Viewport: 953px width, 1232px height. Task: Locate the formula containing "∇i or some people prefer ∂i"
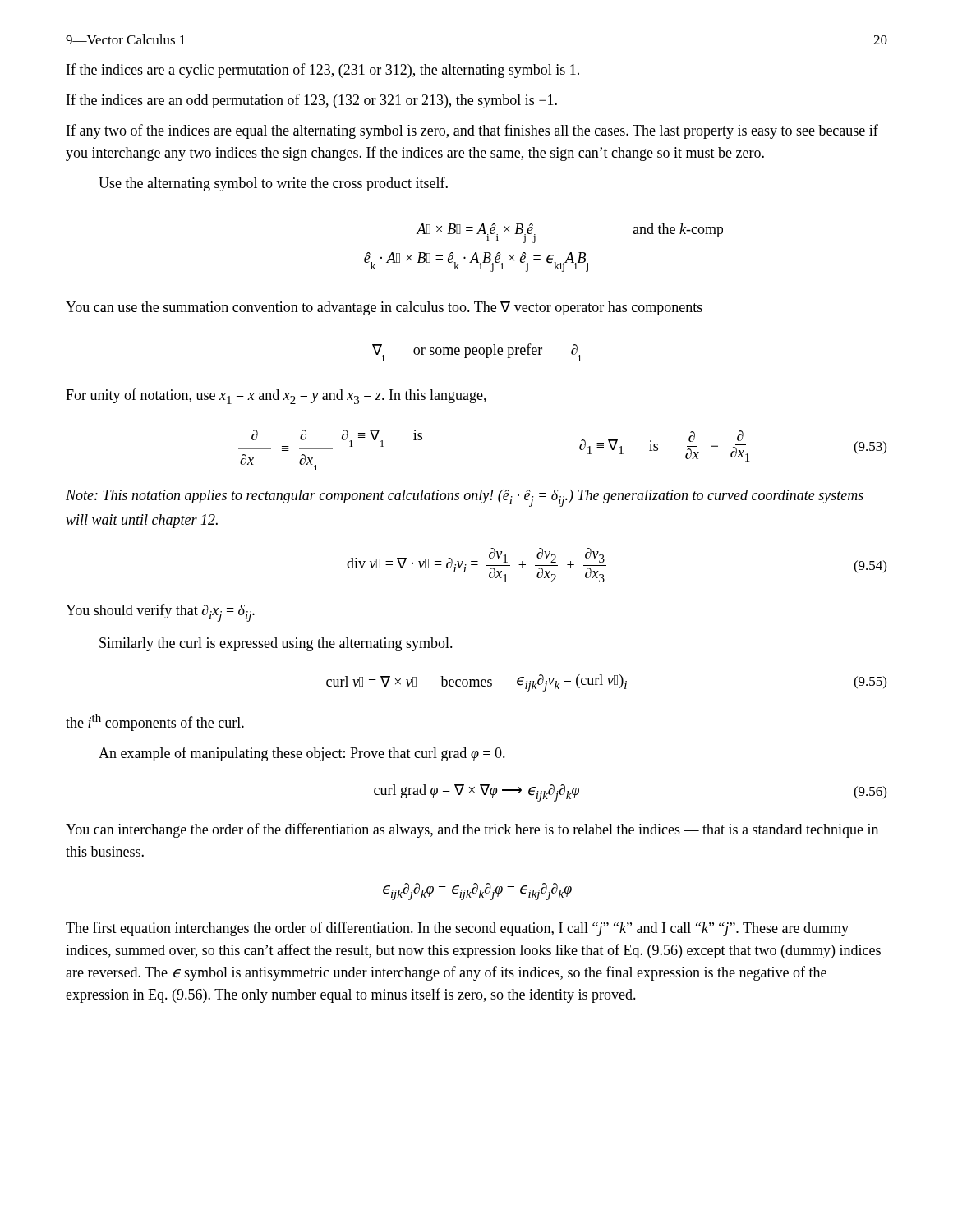tap(476, 351)
